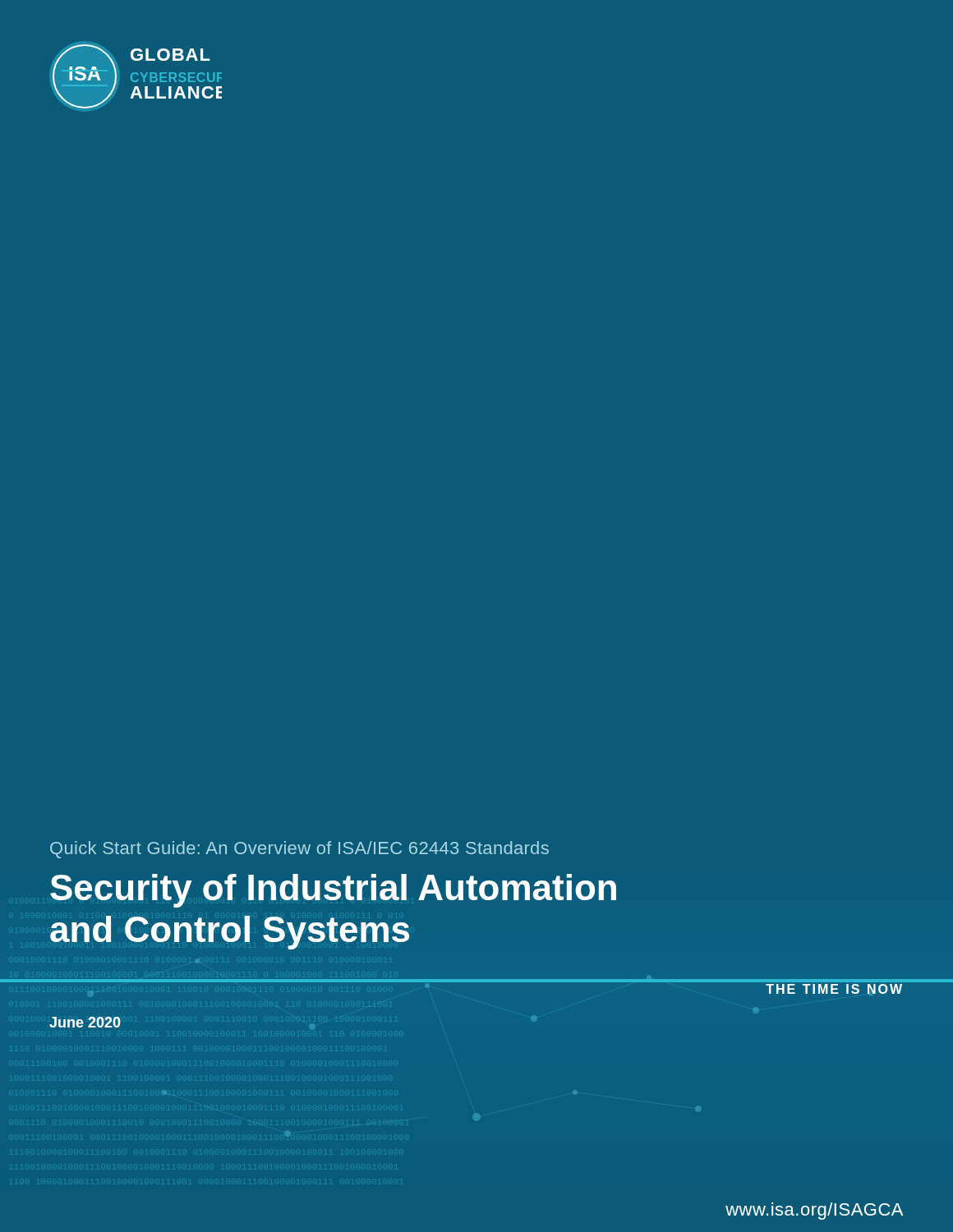This screenshot has width=953, height=1232.
Task: Click on the text that says "THE TIME IS NOW"
Action: click(x=835, y=989)
